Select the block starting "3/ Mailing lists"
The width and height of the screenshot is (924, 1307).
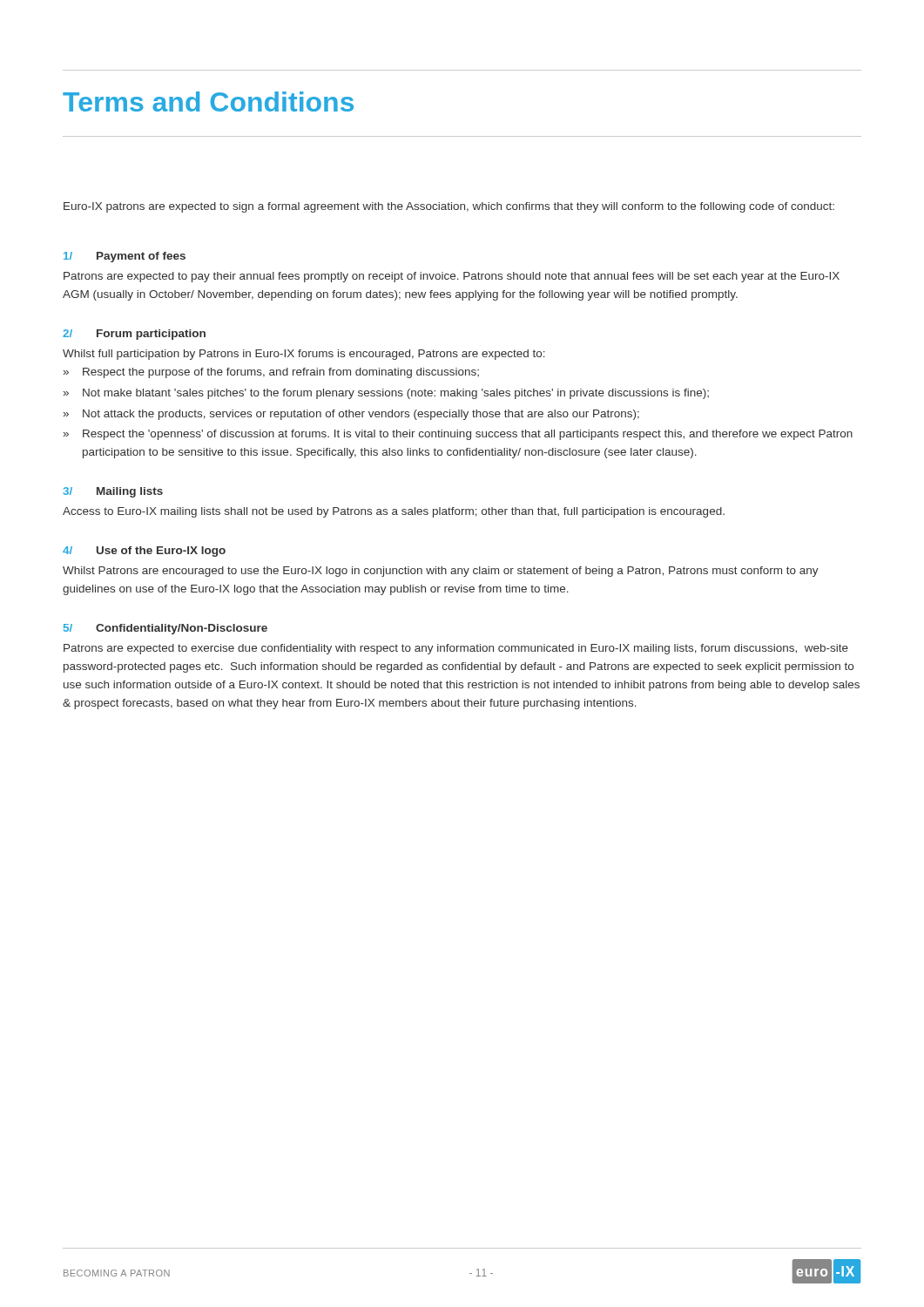[x=113, y=491]
